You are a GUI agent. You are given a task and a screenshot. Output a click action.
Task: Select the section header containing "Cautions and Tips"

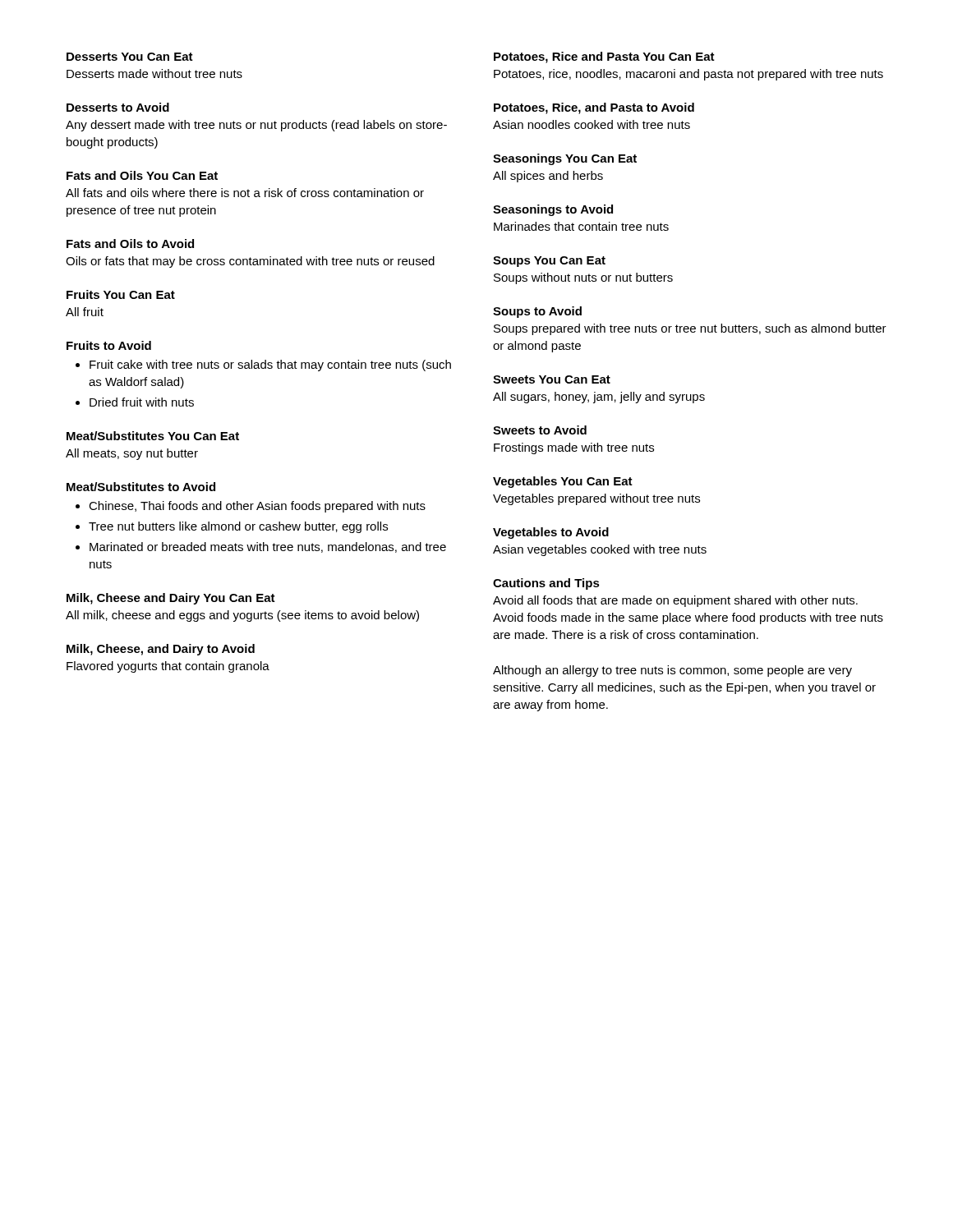click(x=546, y=583)
